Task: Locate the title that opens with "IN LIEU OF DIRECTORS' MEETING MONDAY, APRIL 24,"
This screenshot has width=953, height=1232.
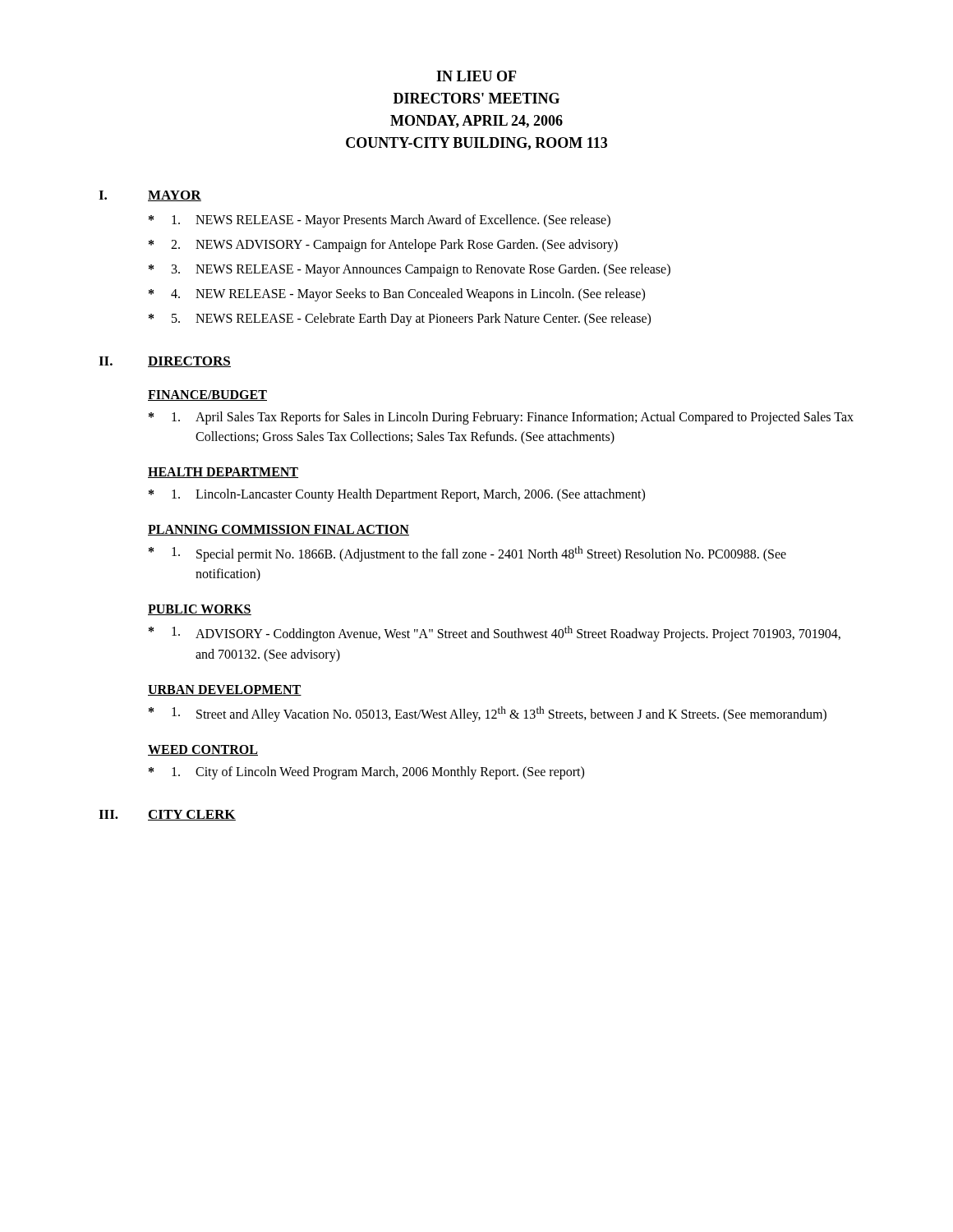Action: pos(476,110)
